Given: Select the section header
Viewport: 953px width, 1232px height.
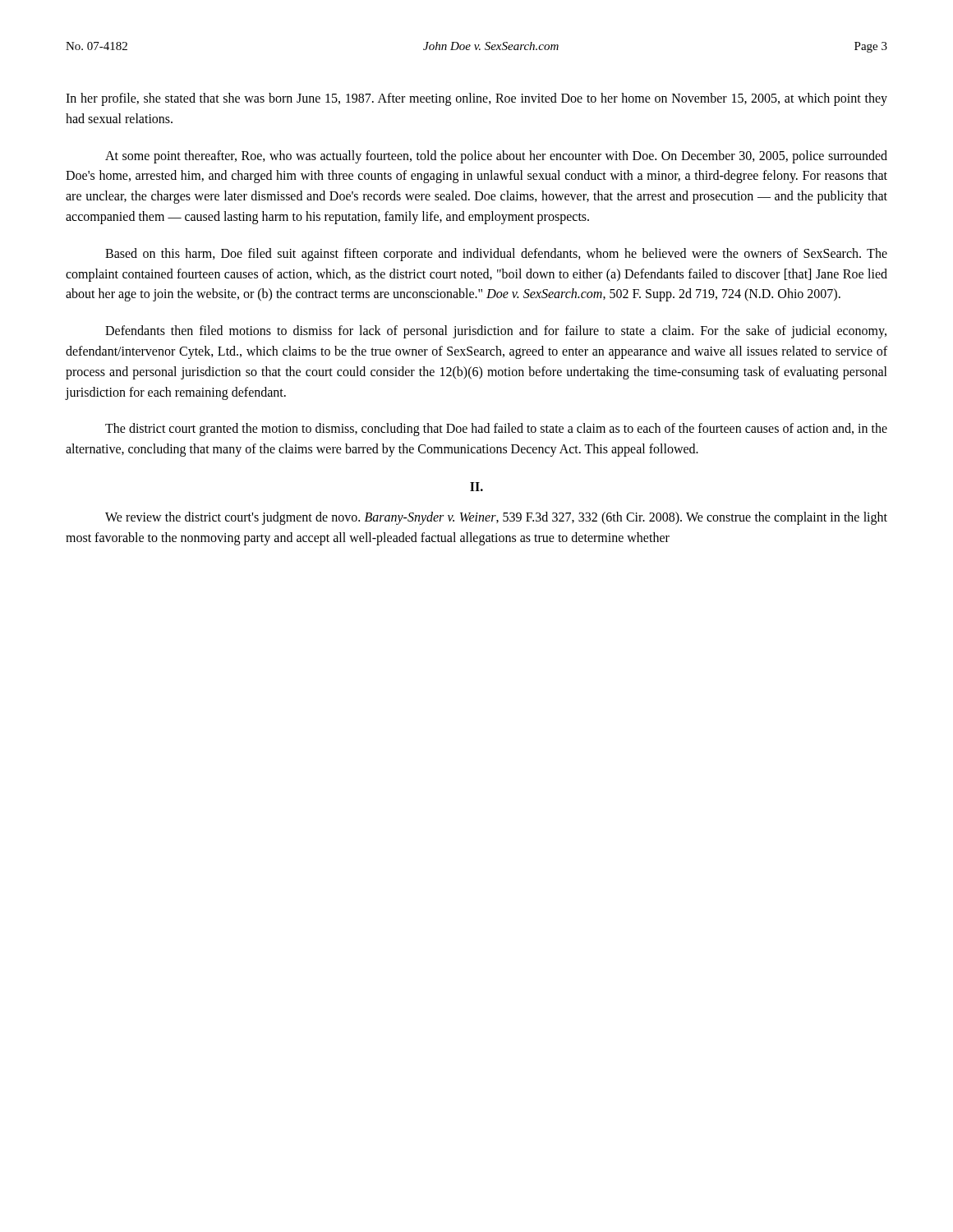Looking at the screenshot, I should click(476, 487).
